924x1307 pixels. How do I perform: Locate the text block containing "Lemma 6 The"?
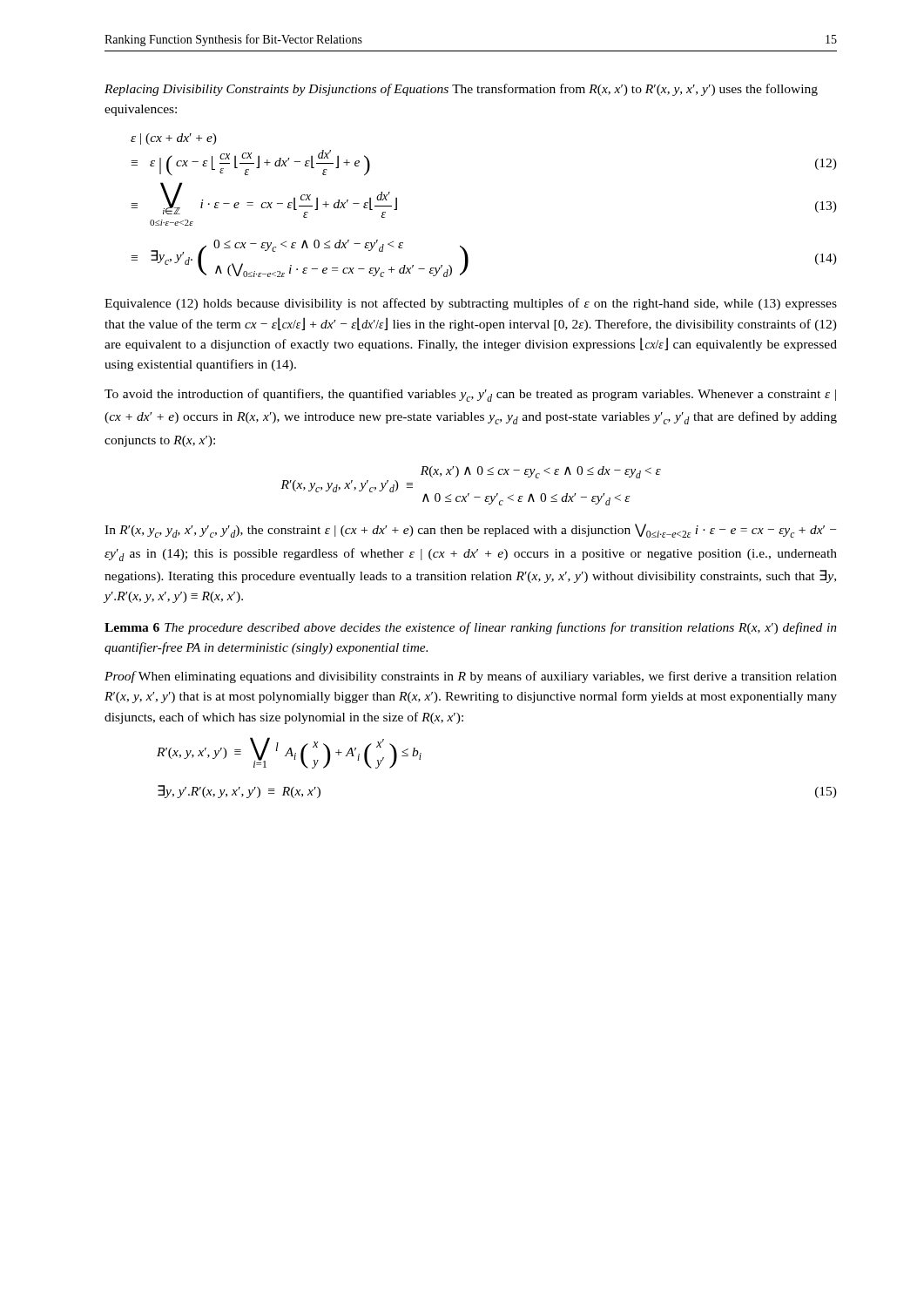(x=471, y=637)
